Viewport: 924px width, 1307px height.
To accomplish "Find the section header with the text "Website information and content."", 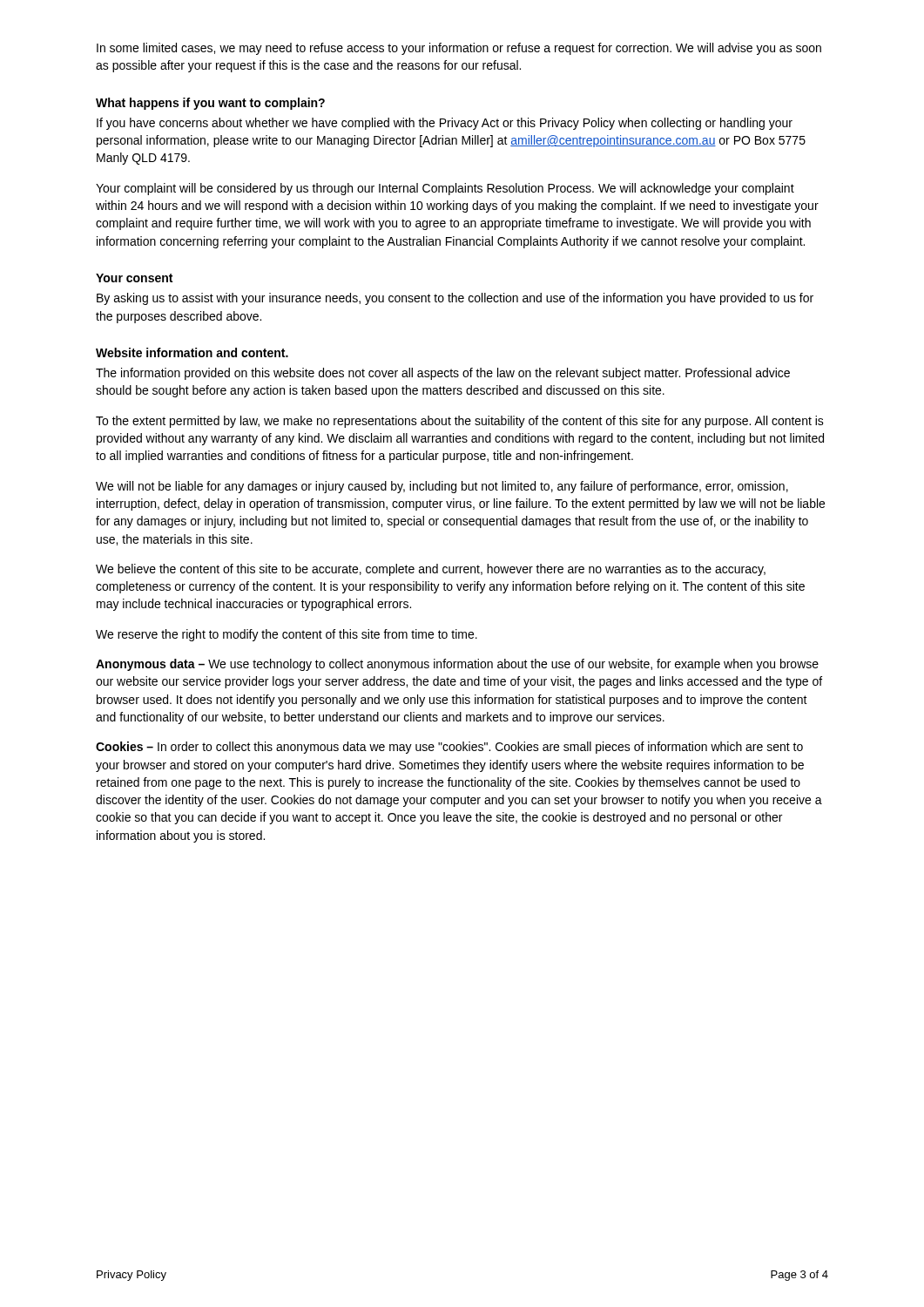I will [x=192, y=352].
